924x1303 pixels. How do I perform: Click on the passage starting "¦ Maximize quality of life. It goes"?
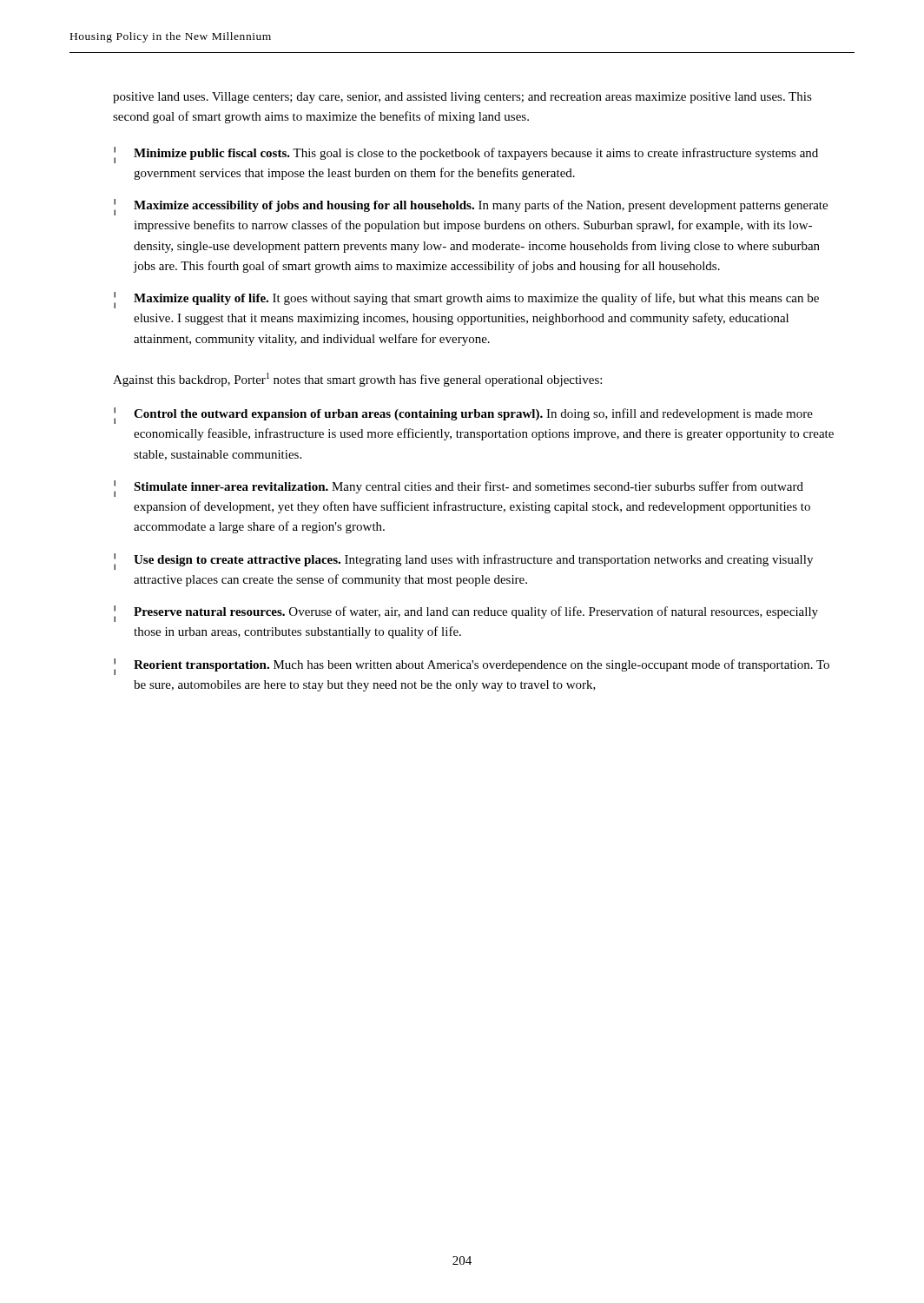click(x=475, y=319)
